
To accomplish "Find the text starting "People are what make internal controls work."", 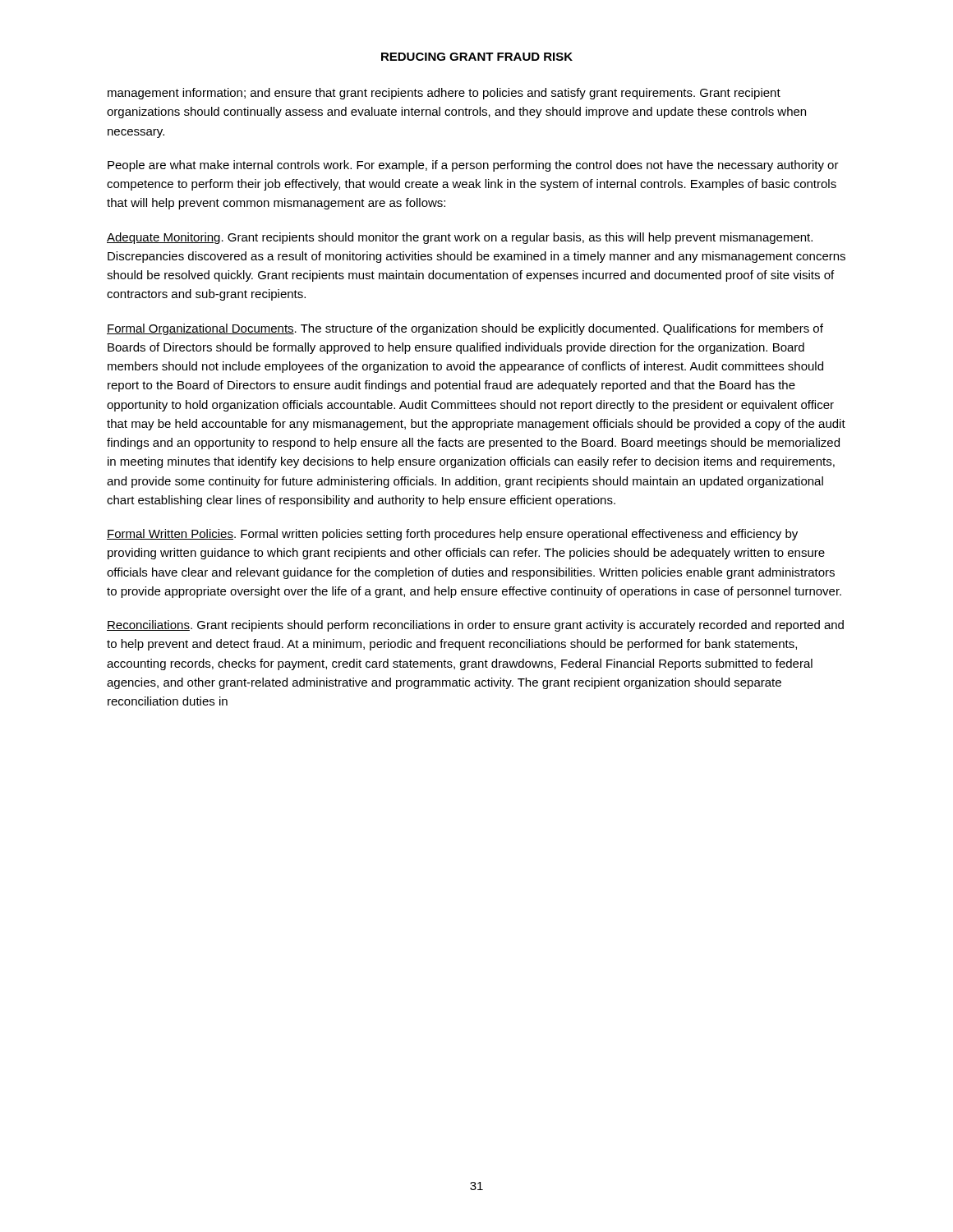I will point(473,184).
